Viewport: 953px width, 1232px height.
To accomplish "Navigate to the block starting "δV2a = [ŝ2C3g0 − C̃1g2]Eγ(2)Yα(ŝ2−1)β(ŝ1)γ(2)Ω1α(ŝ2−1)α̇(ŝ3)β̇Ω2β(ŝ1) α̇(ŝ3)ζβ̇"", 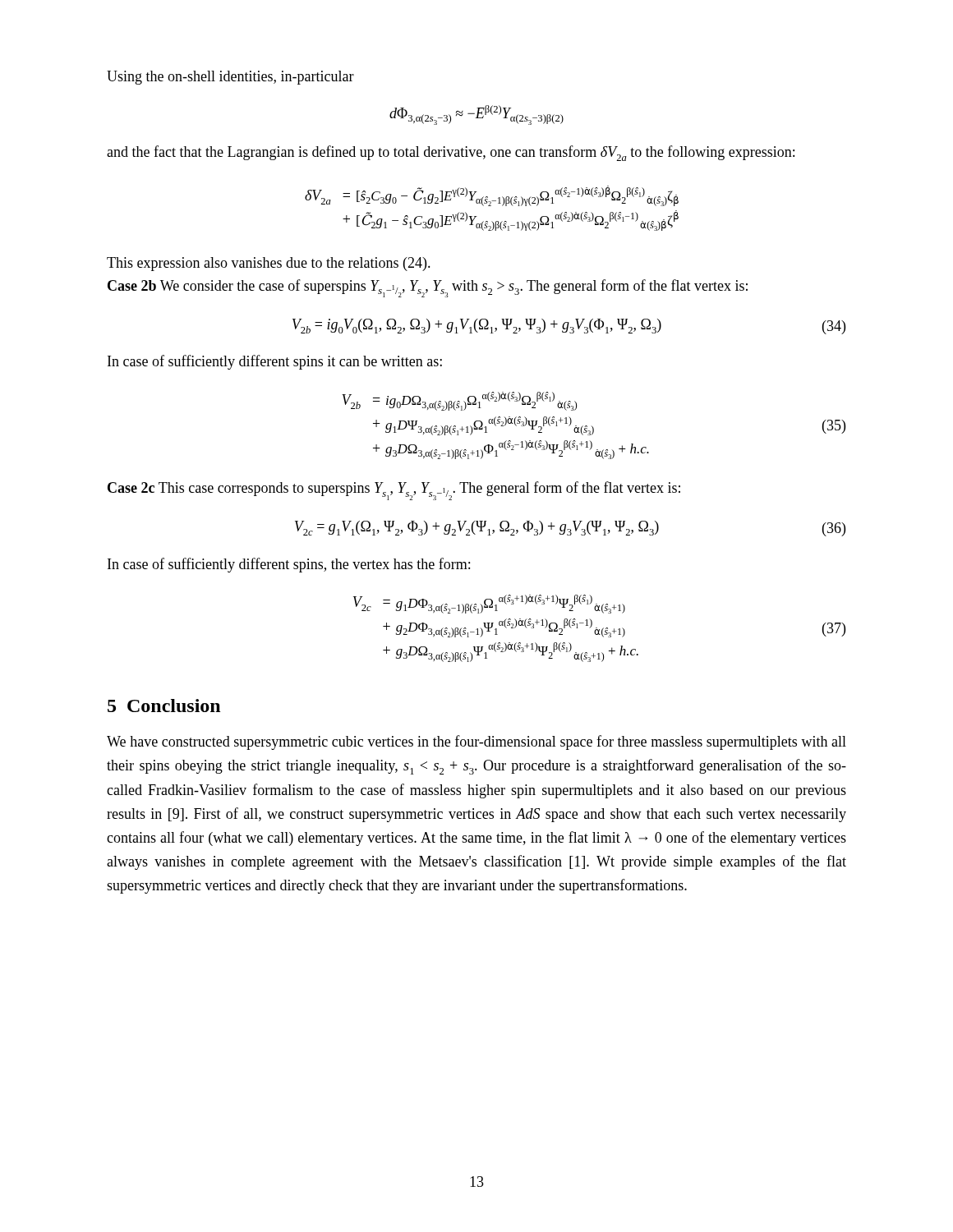I will 476,209.
